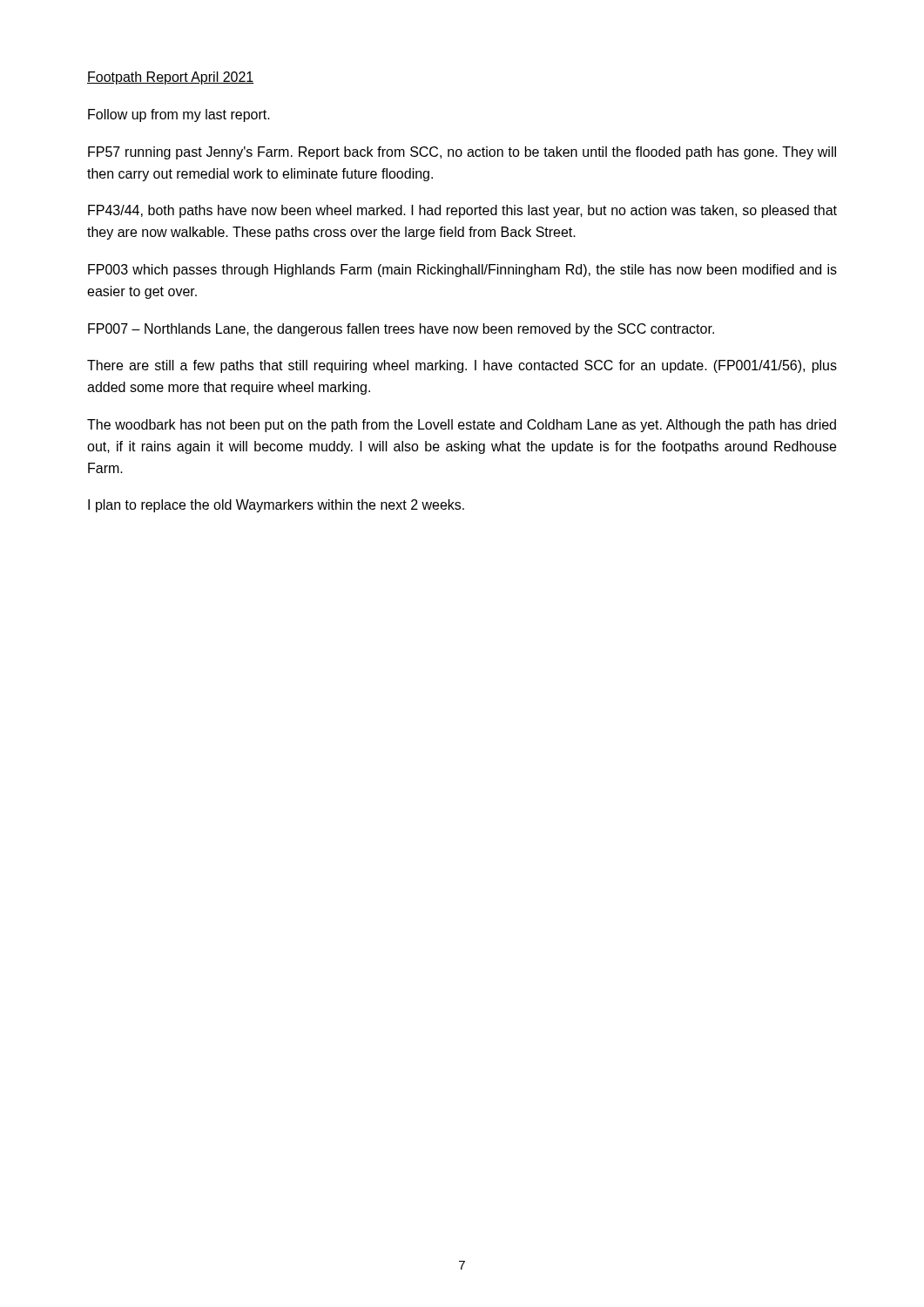Locate the block of text that opens with "There are still a"
The image size is (924, 1307).
coord(462,377)
